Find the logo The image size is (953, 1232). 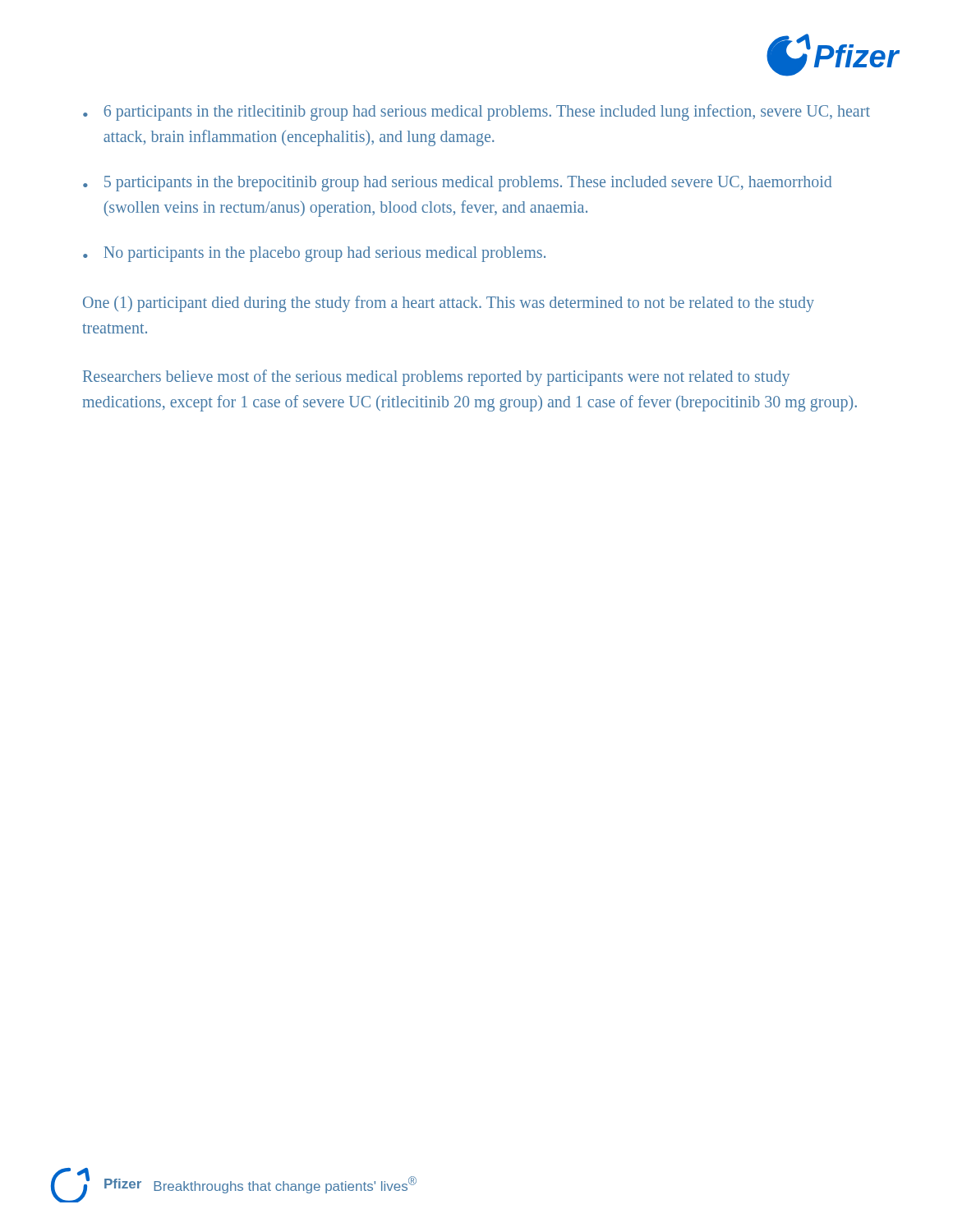coord(834,57)
